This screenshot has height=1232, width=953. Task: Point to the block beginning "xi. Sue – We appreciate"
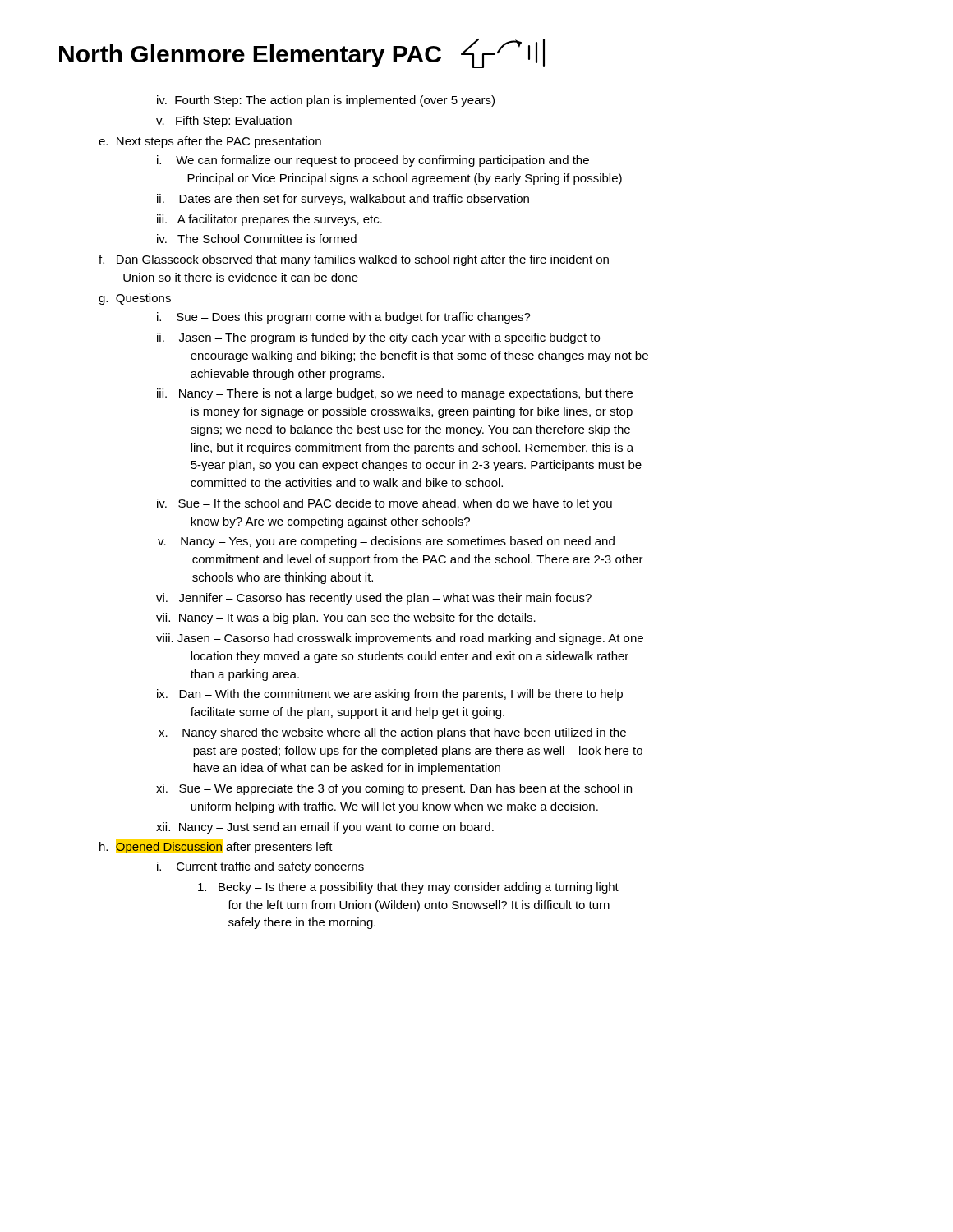[x=394, y=797]
